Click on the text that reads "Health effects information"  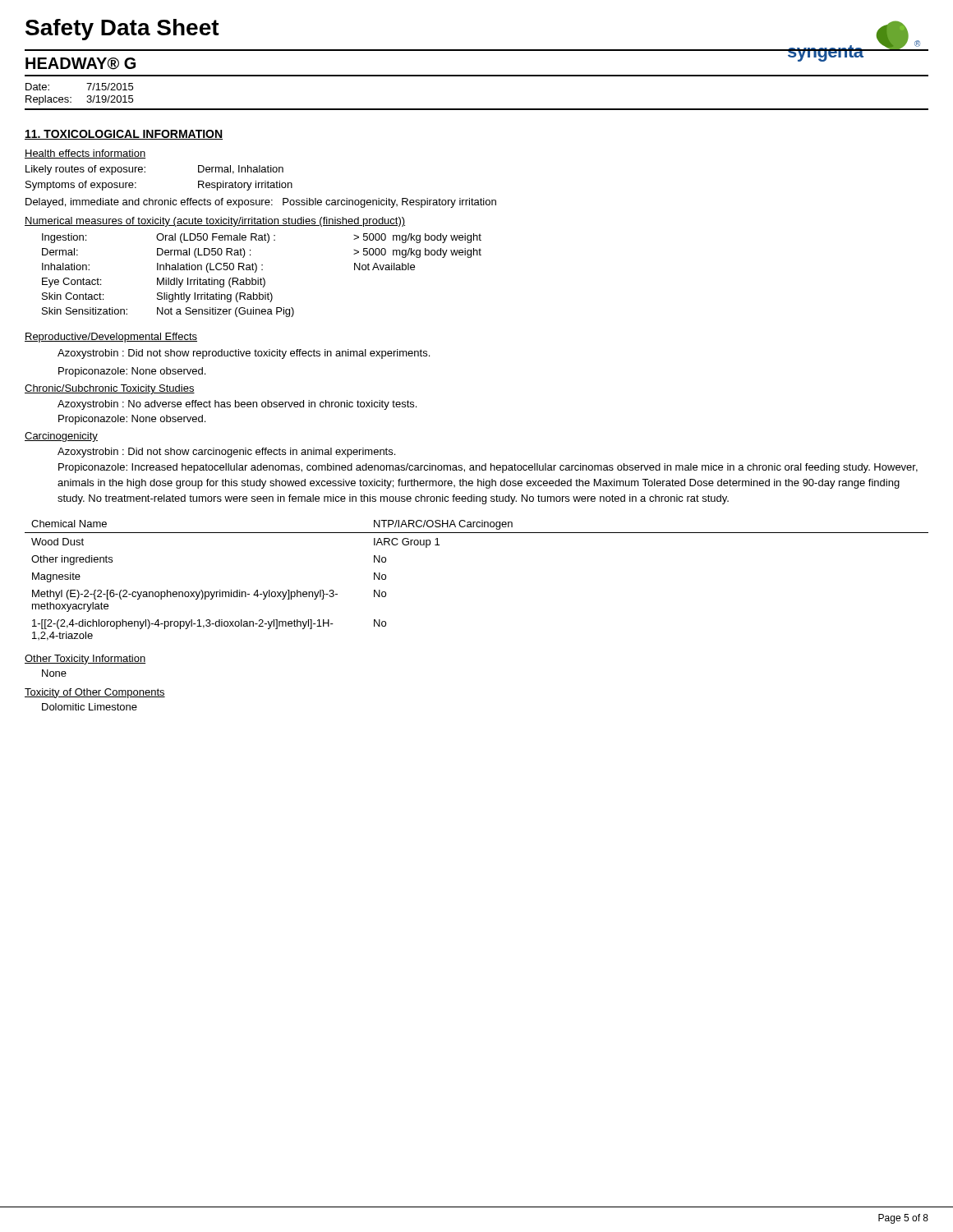click(x=85, y=153)
